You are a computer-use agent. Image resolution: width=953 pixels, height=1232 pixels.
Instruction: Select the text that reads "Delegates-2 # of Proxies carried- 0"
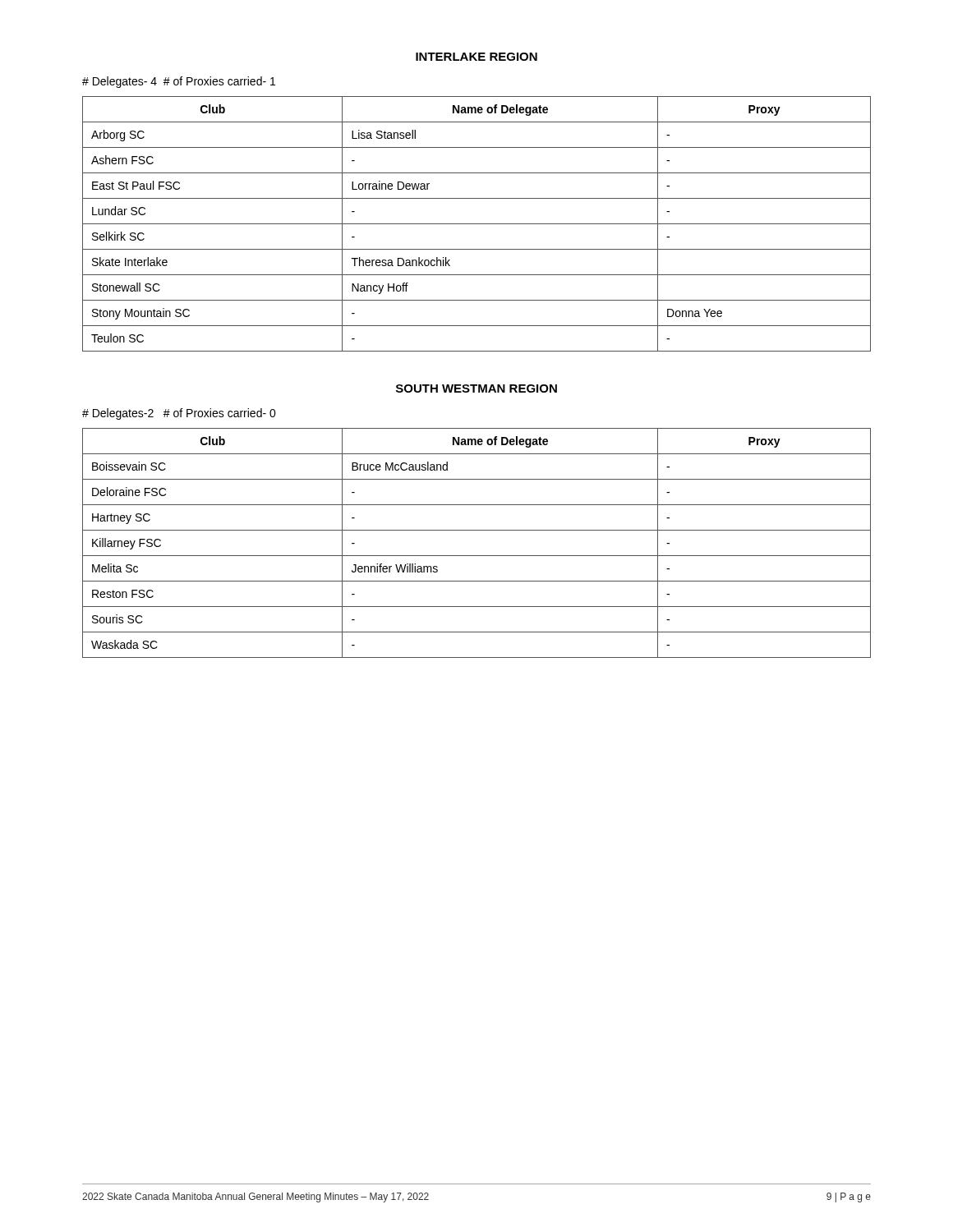[179, 413]
